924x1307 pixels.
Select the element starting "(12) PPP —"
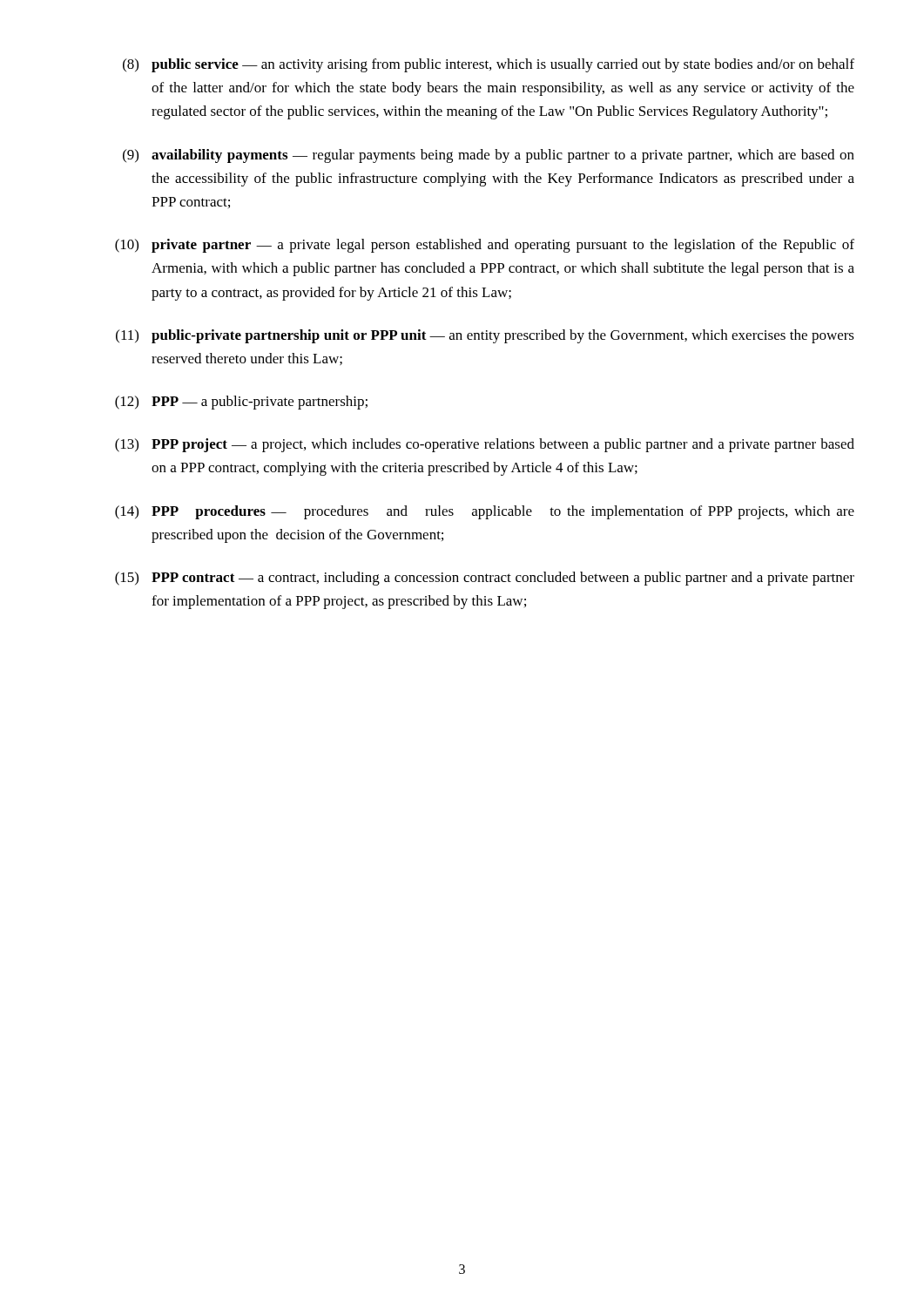(x=241, y=403)
